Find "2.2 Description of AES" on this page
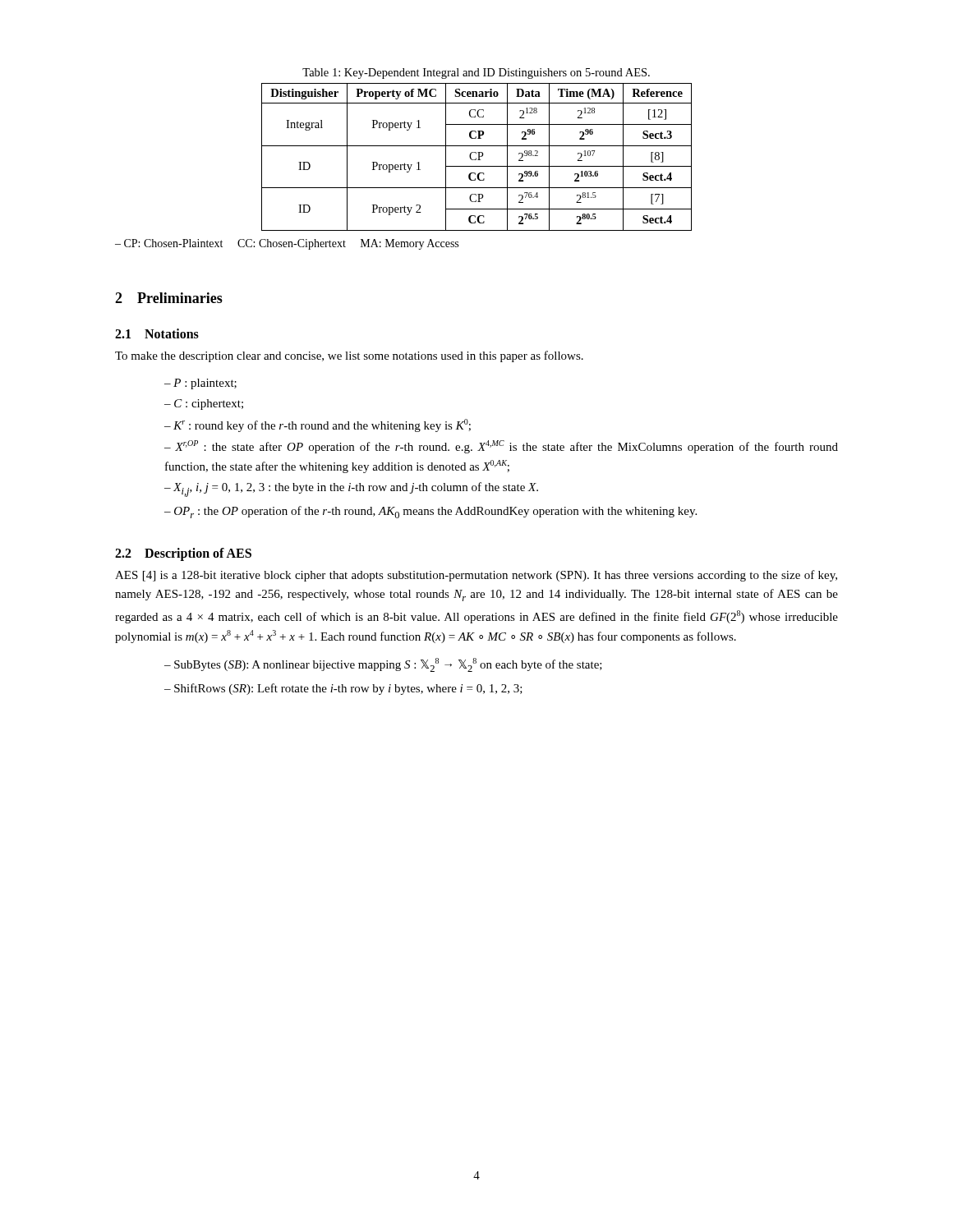Screen dimensions: 1232x953 click(x=184, y=553)
